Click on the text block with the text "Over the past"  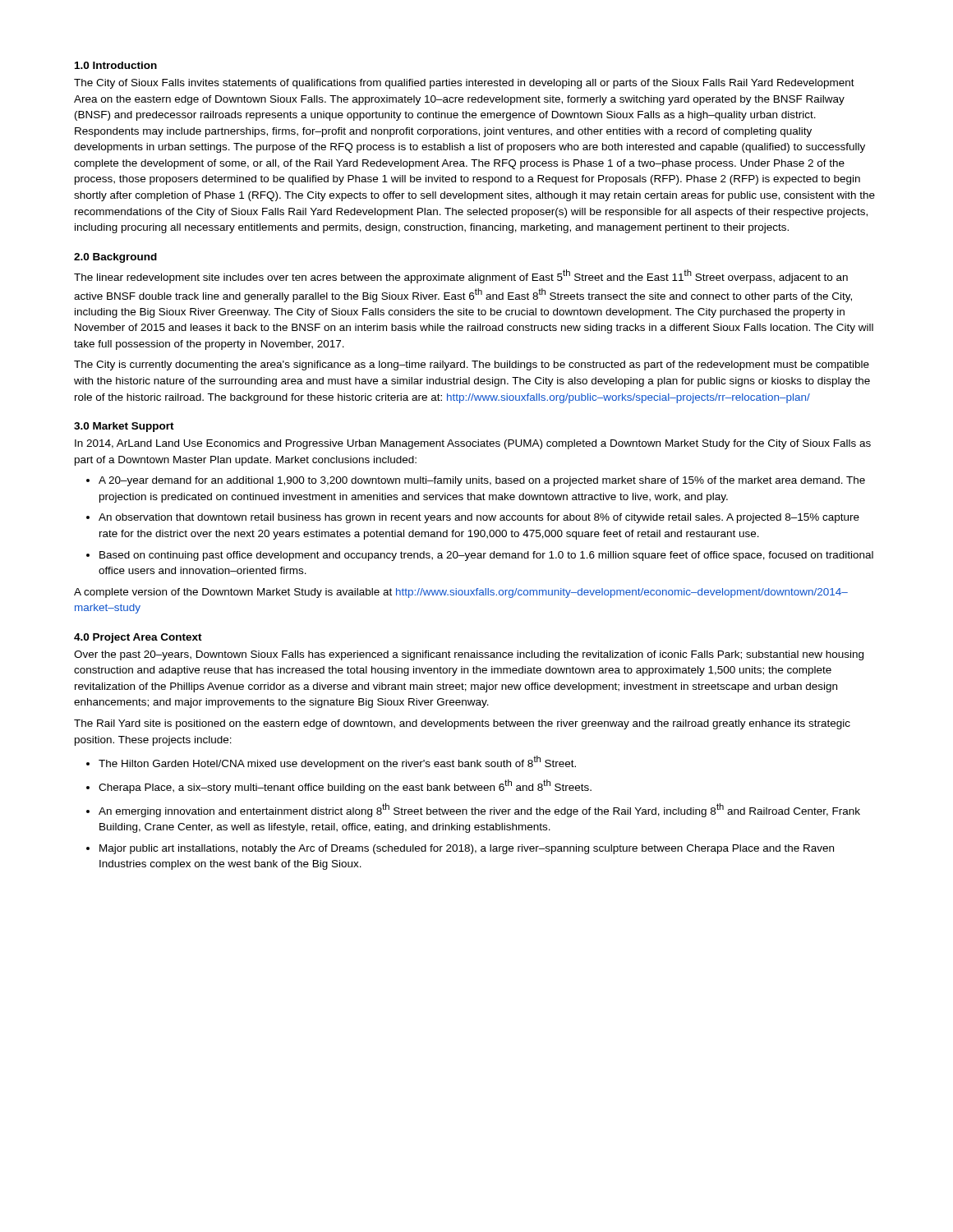pos(476,697)
